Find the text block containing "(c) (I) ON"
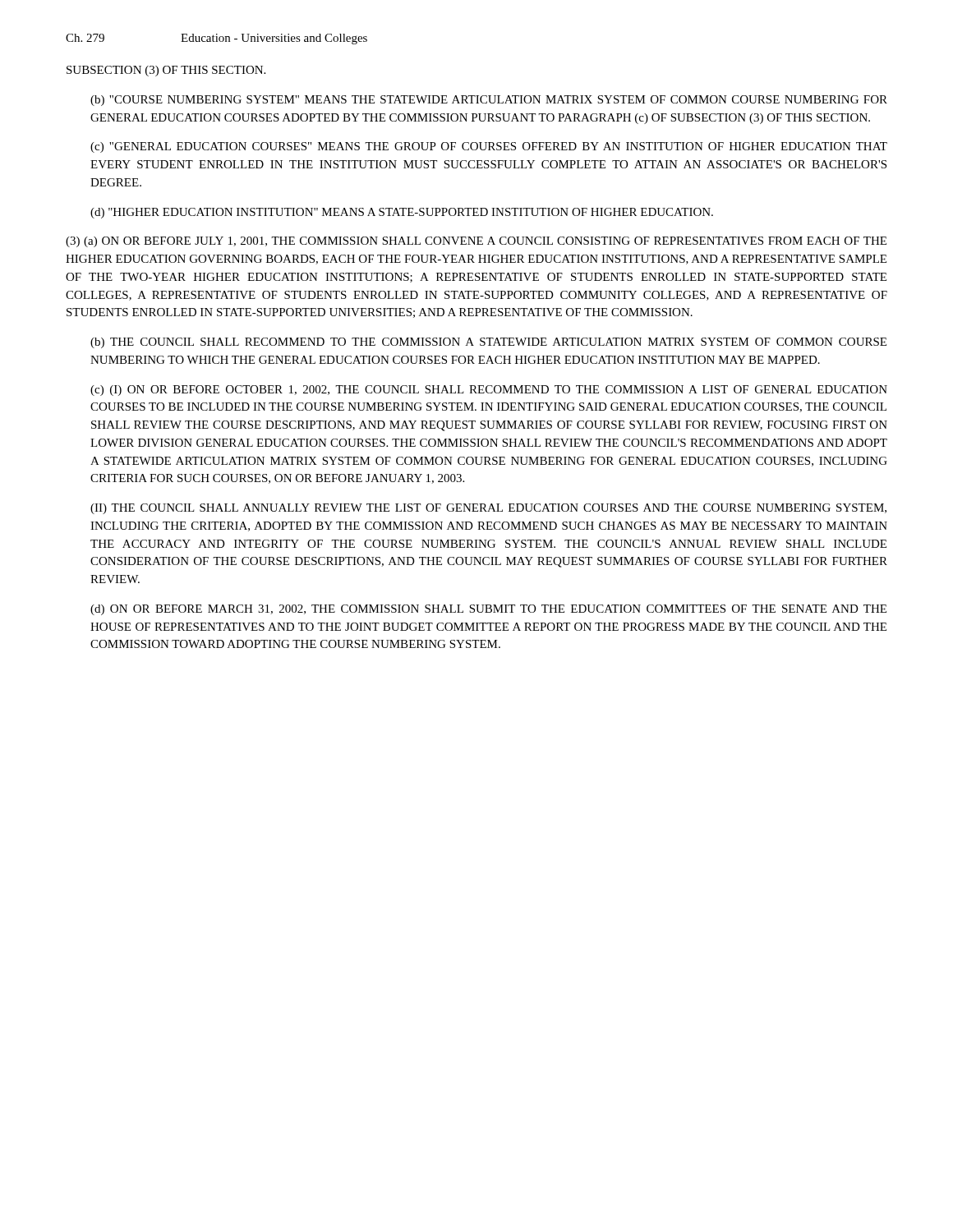Viewport: 953px width, 1232px height. click(489, 434)
